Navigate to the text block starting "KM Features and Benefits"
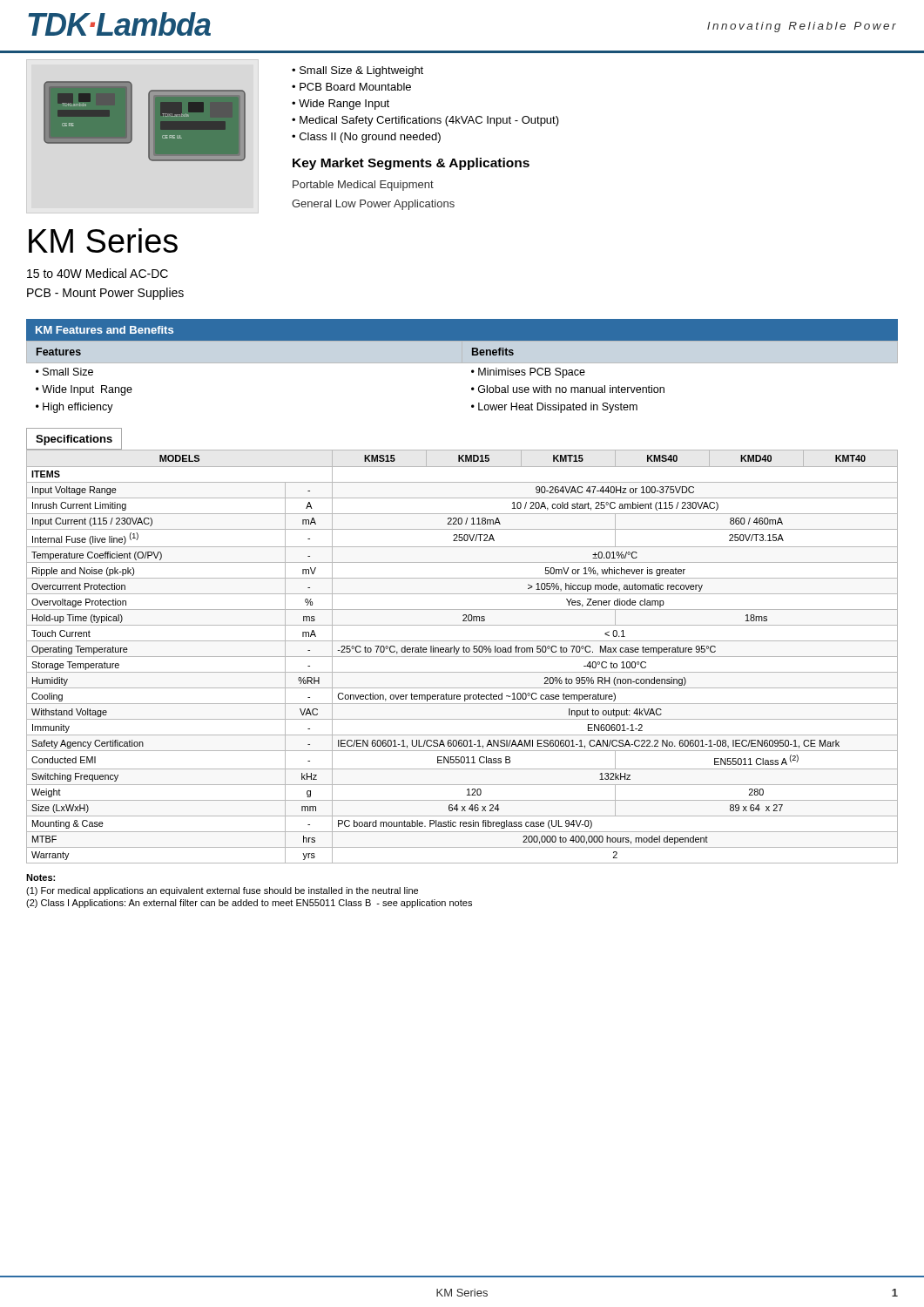This screenshot has height=1307, width=924. (x=104, y=329)
